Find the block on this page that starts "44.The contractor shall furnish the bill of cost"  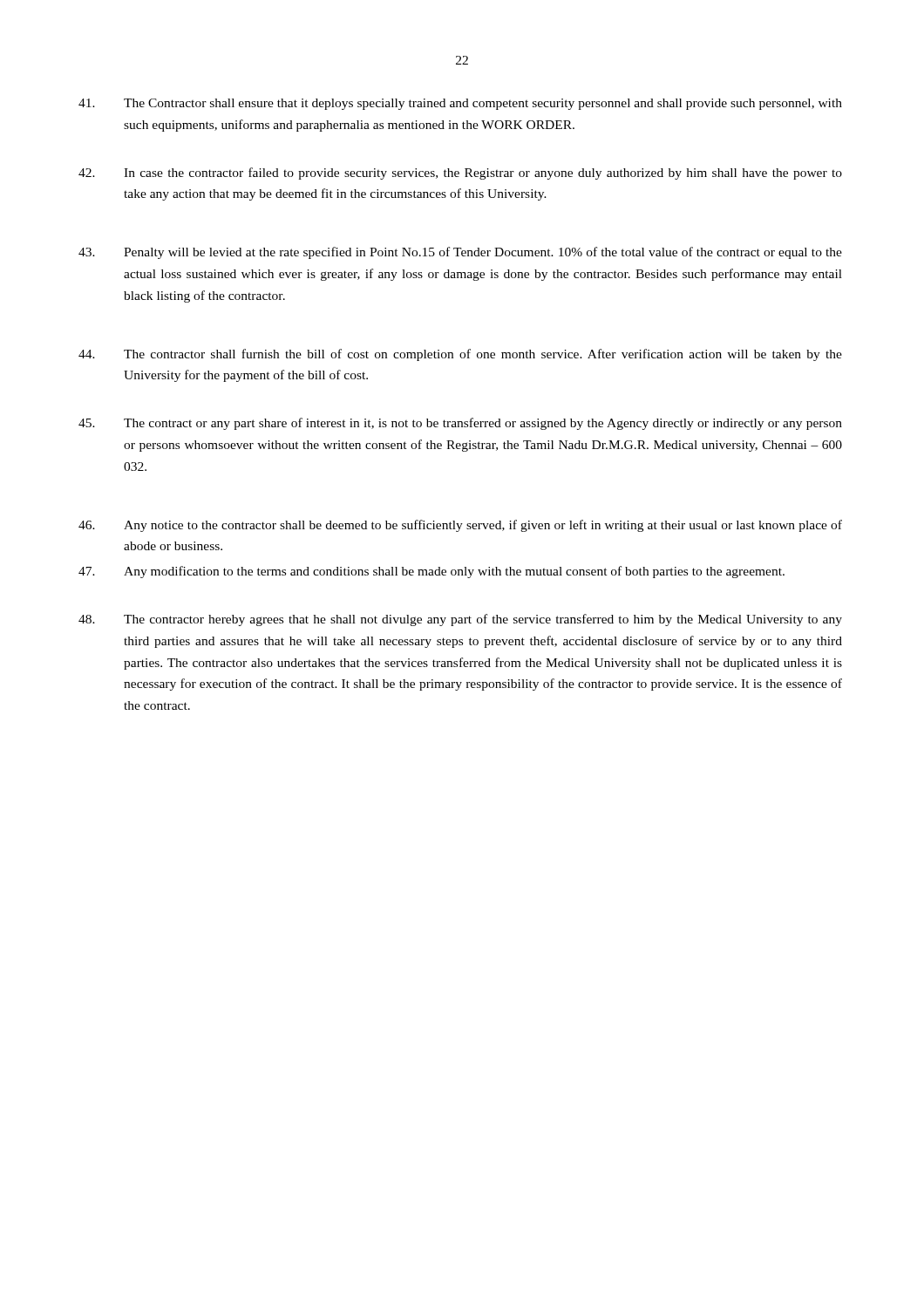click(x=460, y=365)
